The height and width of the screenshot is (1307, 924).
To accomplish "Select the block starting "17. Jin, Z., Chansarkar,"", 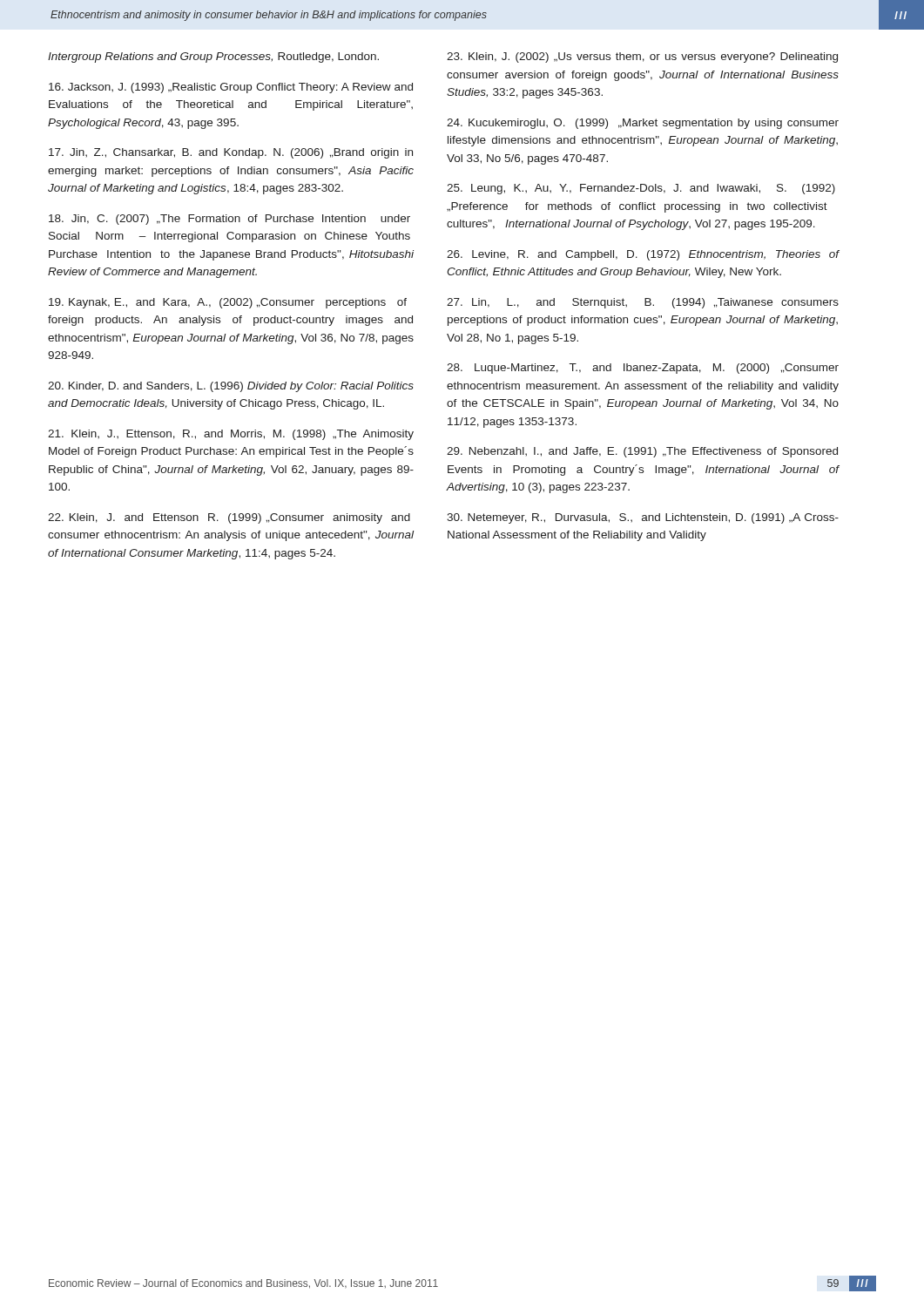I will (231, 170).
